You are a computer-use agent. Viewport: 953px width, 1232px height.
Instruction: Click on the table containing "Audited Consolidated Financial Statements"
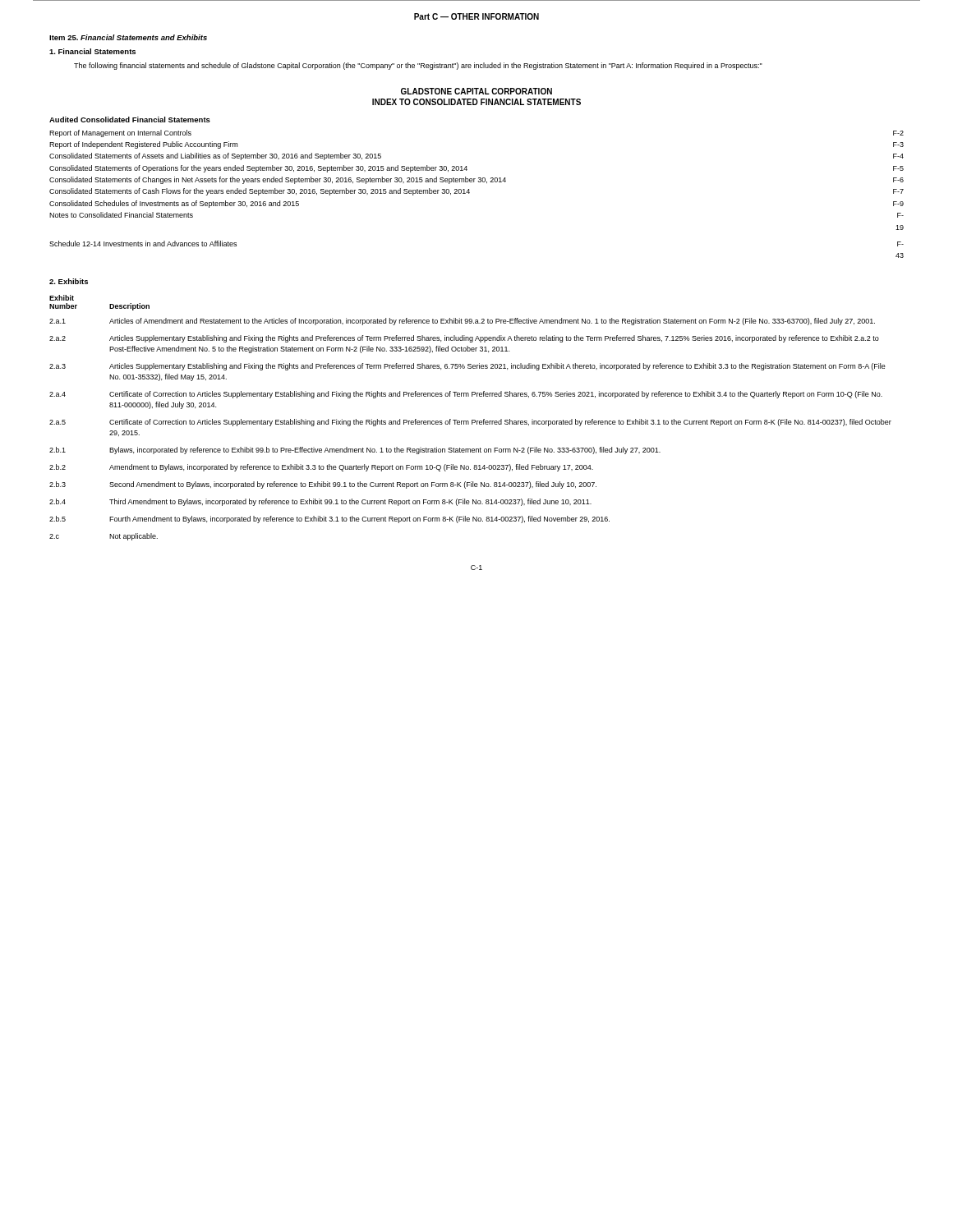click(476, 188)
